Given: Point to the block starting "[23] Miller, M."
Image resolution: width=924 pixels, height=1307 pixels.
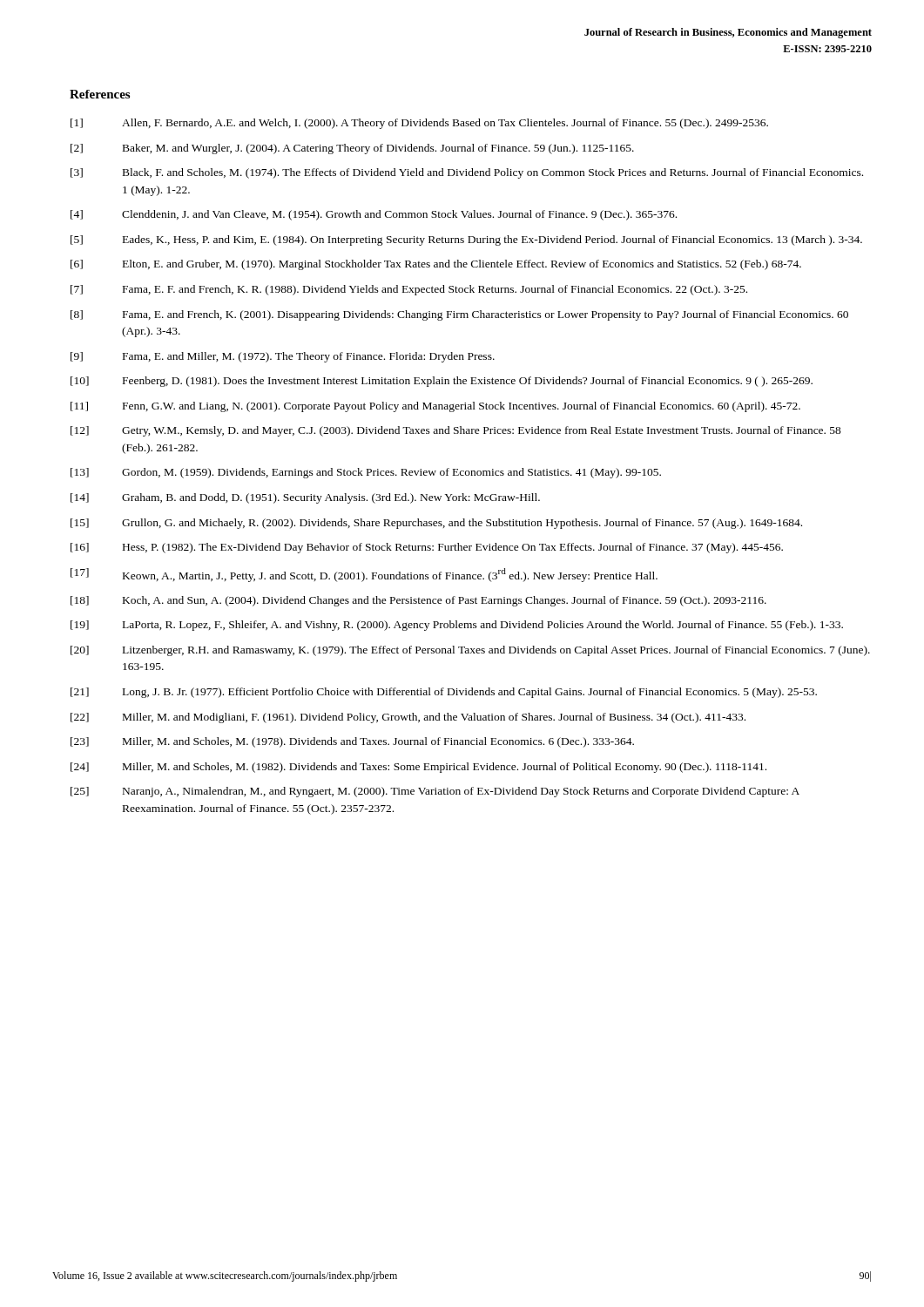Looking at the screenshot, I should [471, 741].
